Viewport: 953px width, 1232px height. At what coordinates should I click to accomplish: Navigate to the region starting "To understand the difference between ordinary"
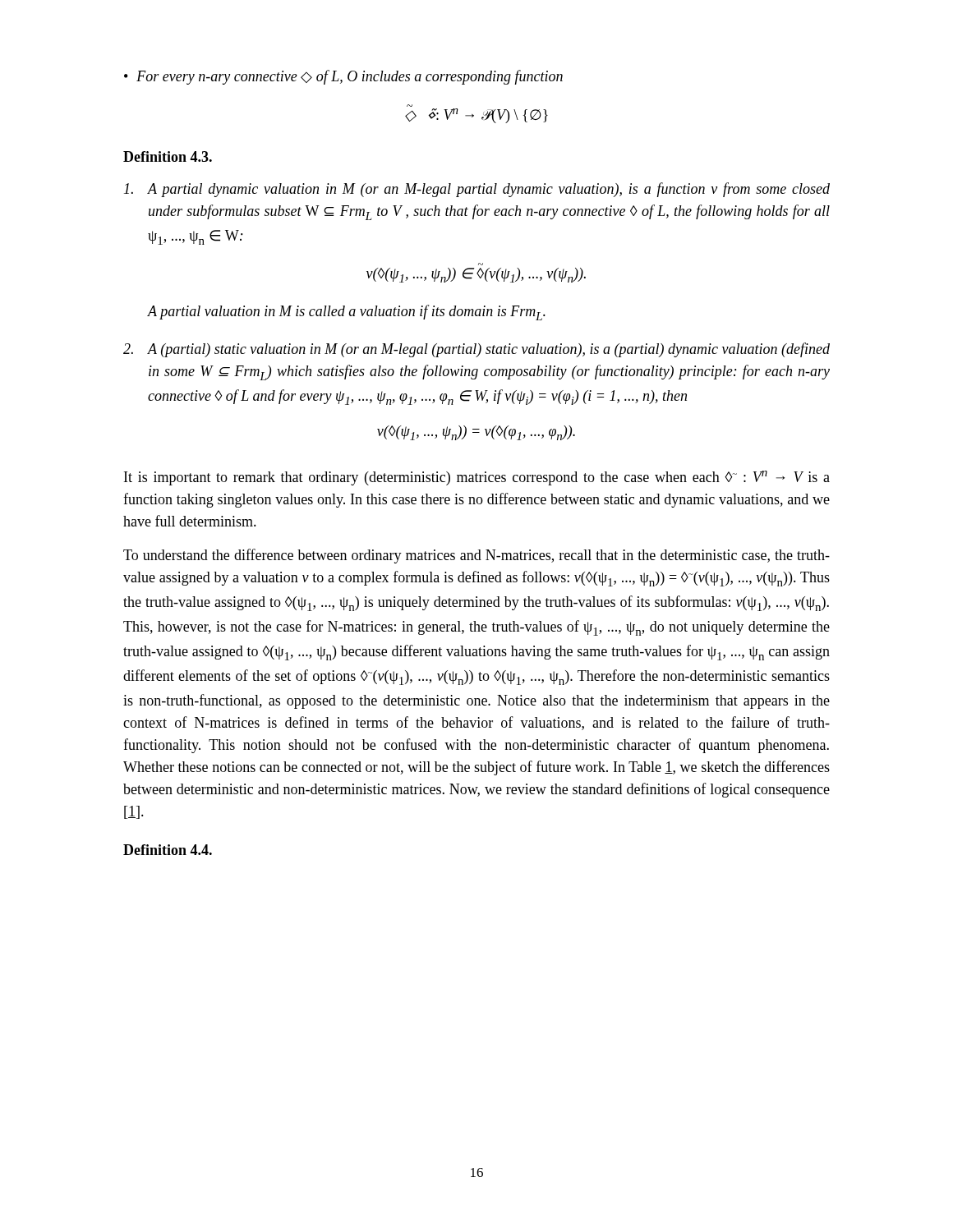click(x=476, y=683)
